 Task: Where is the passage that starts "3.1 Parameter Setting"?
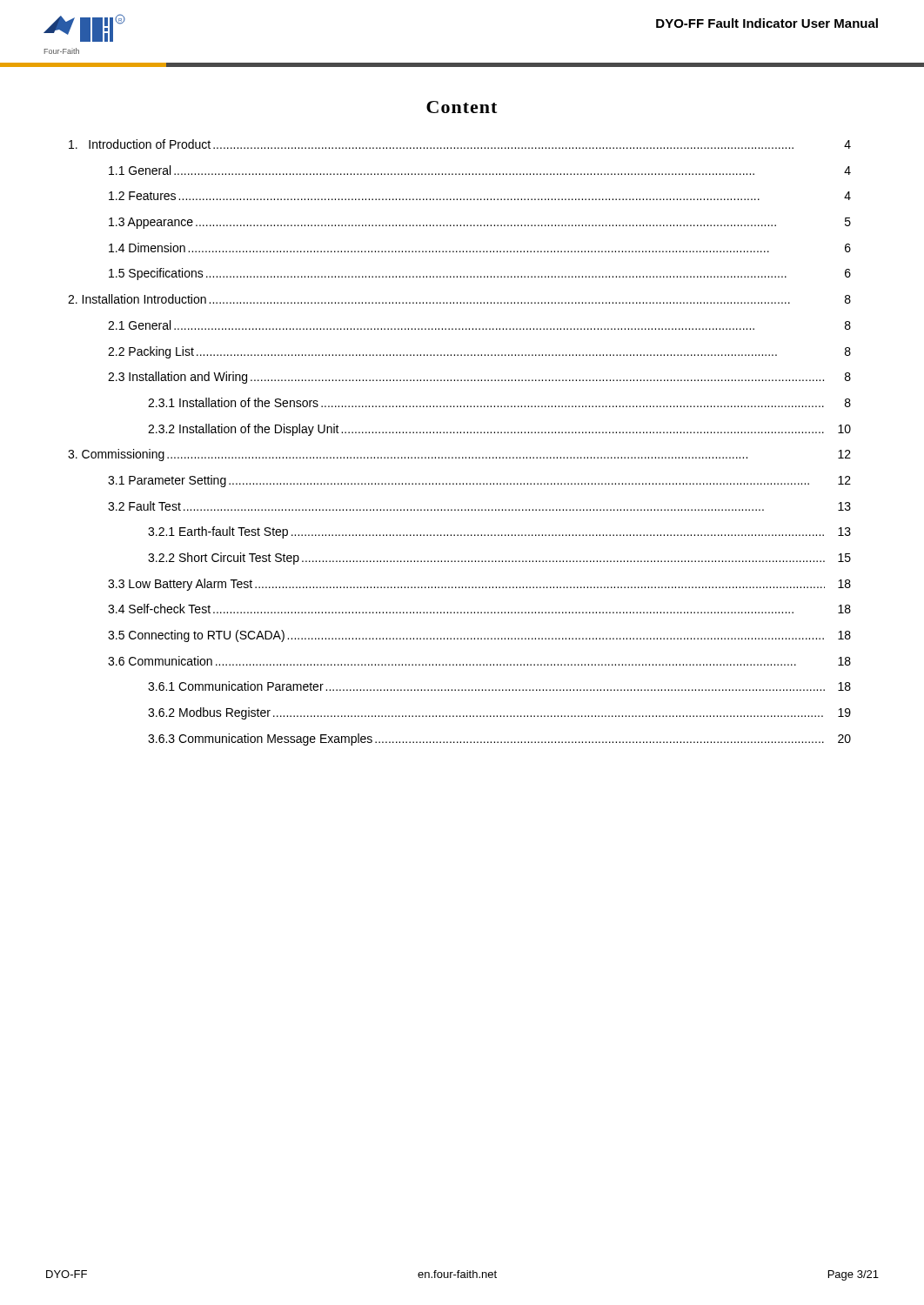click(479, 481)
